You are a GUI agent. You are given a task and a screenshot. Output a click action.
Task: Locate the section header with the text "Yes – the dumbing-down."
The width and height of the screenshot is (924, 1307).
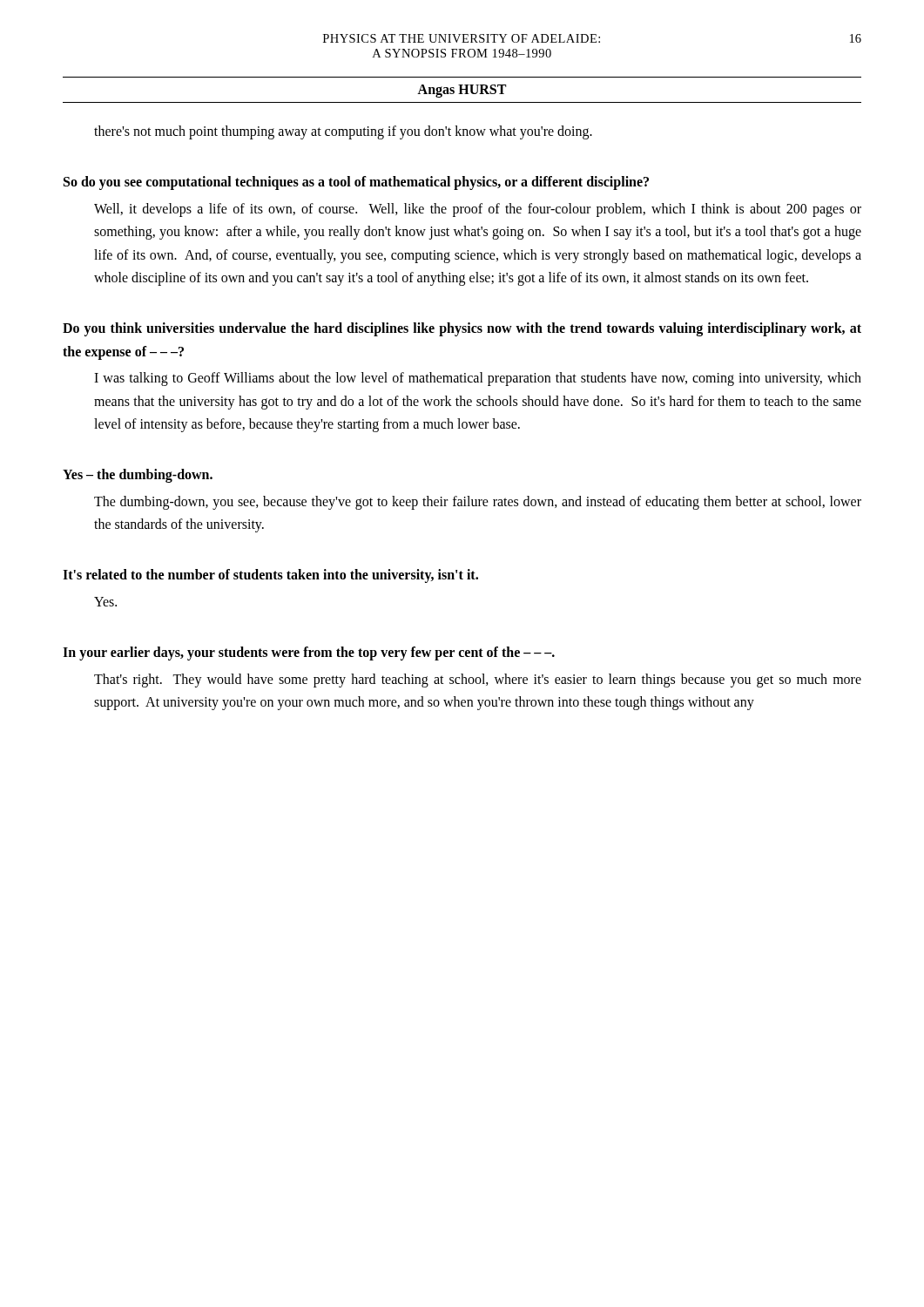pyautogui.click(x=138, y=475)
